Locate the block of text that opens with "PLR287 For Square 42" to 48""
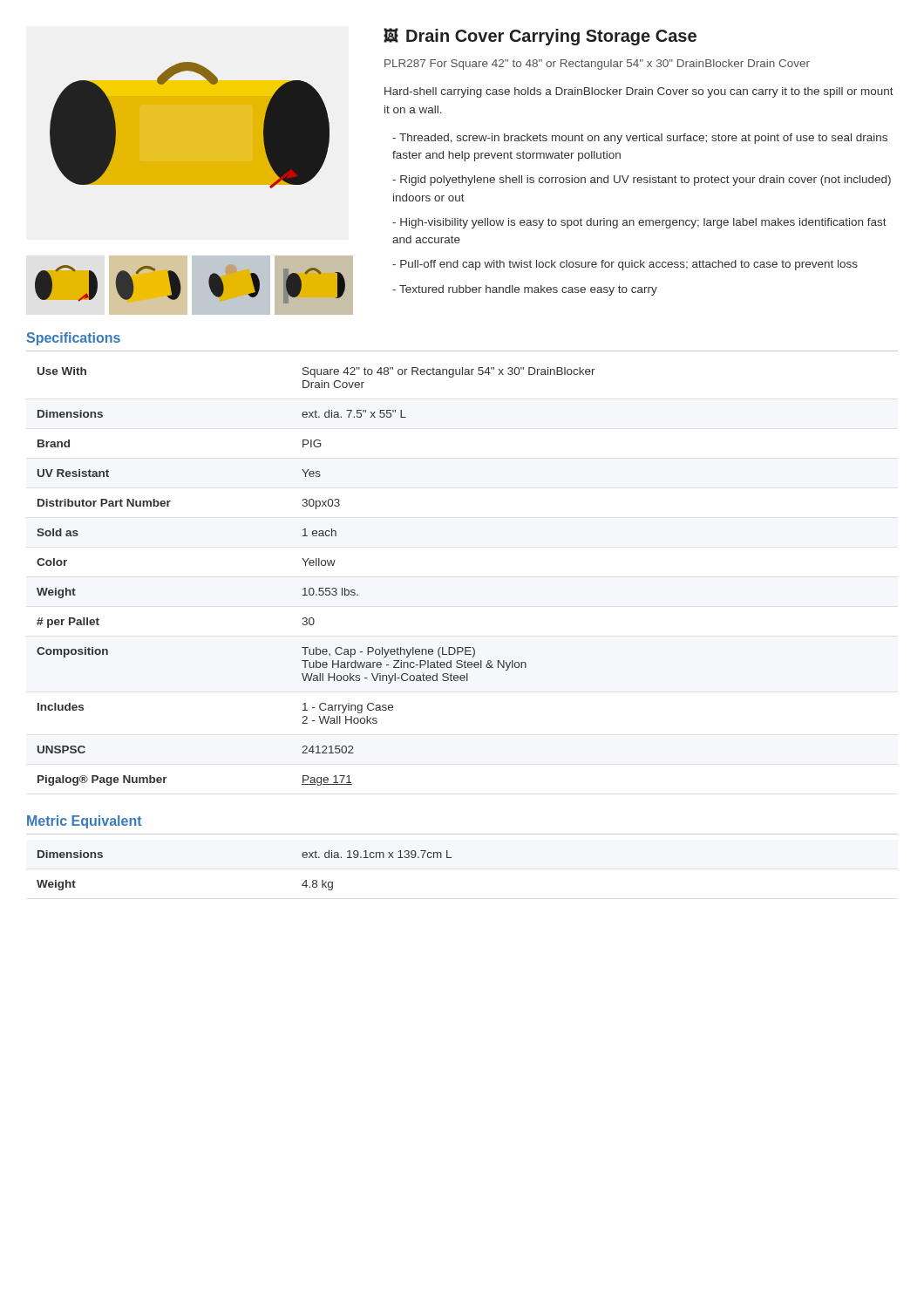The width and height of the screenshot is (924, 1308). [597, 63]
